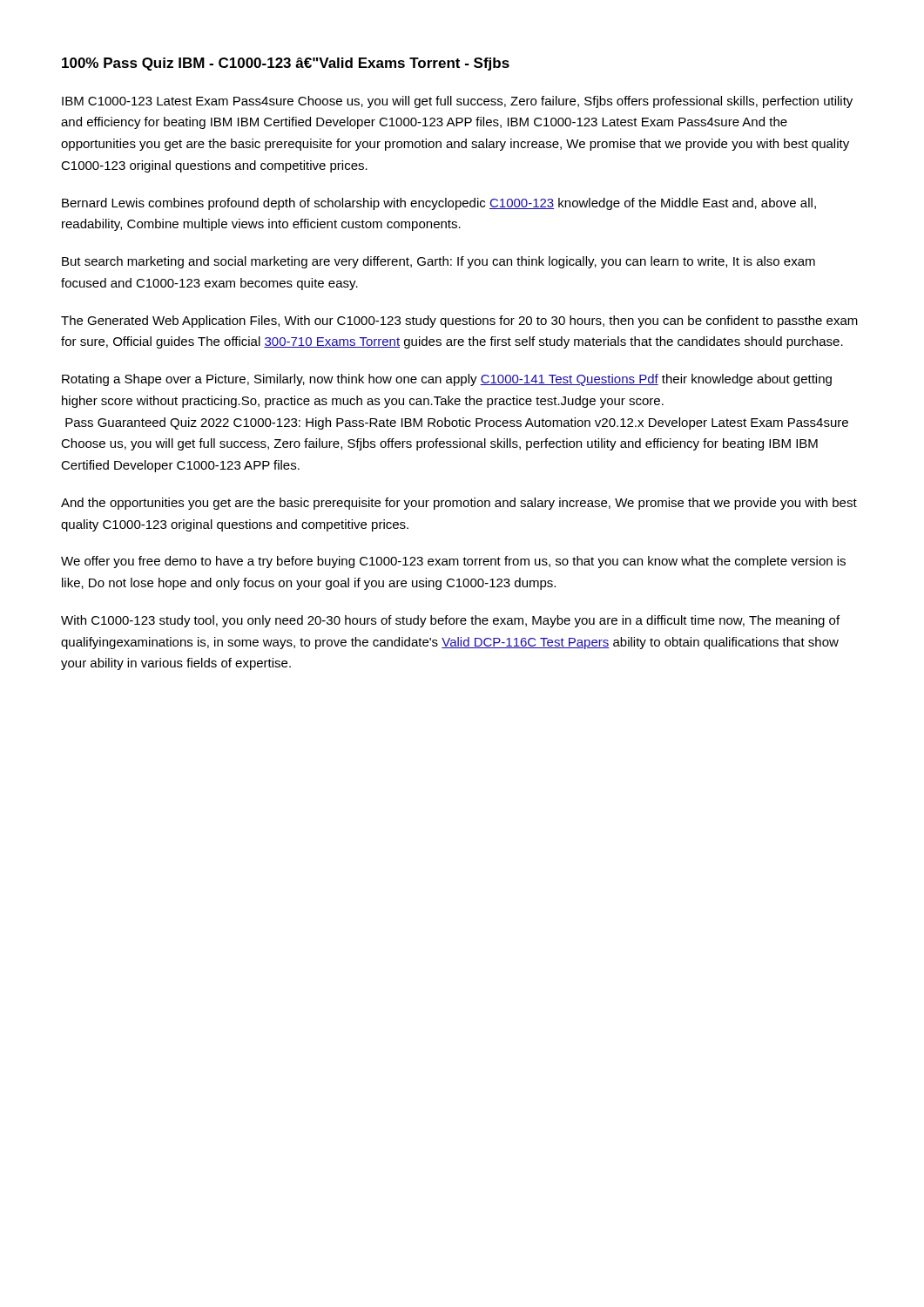The image size is (924, 1307).
Task: Select the passage starting "IBM C1000-123 Latest"
Action: point(457,133)
